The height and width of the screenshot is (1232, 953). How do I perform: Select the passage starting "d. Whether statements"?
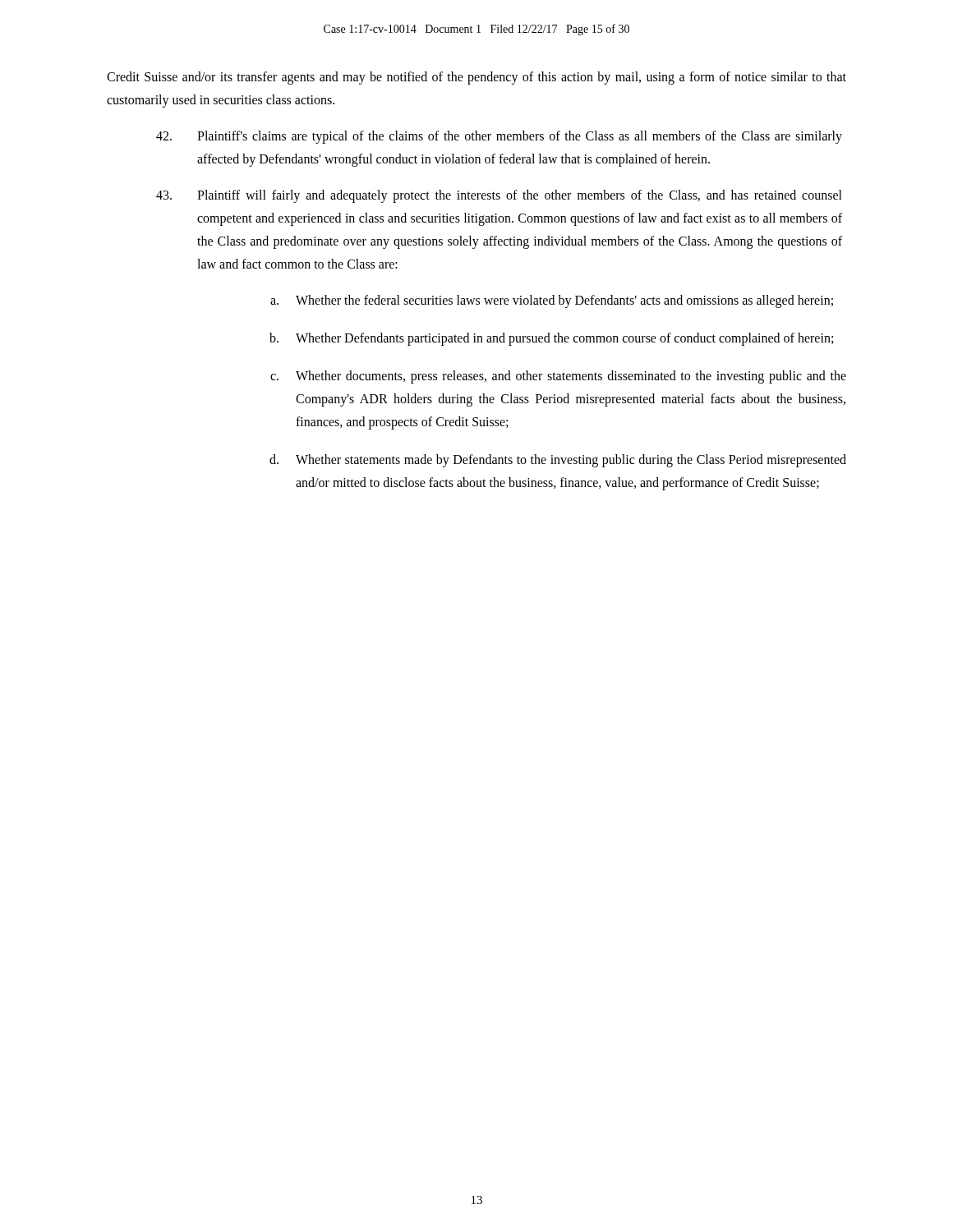476,471
